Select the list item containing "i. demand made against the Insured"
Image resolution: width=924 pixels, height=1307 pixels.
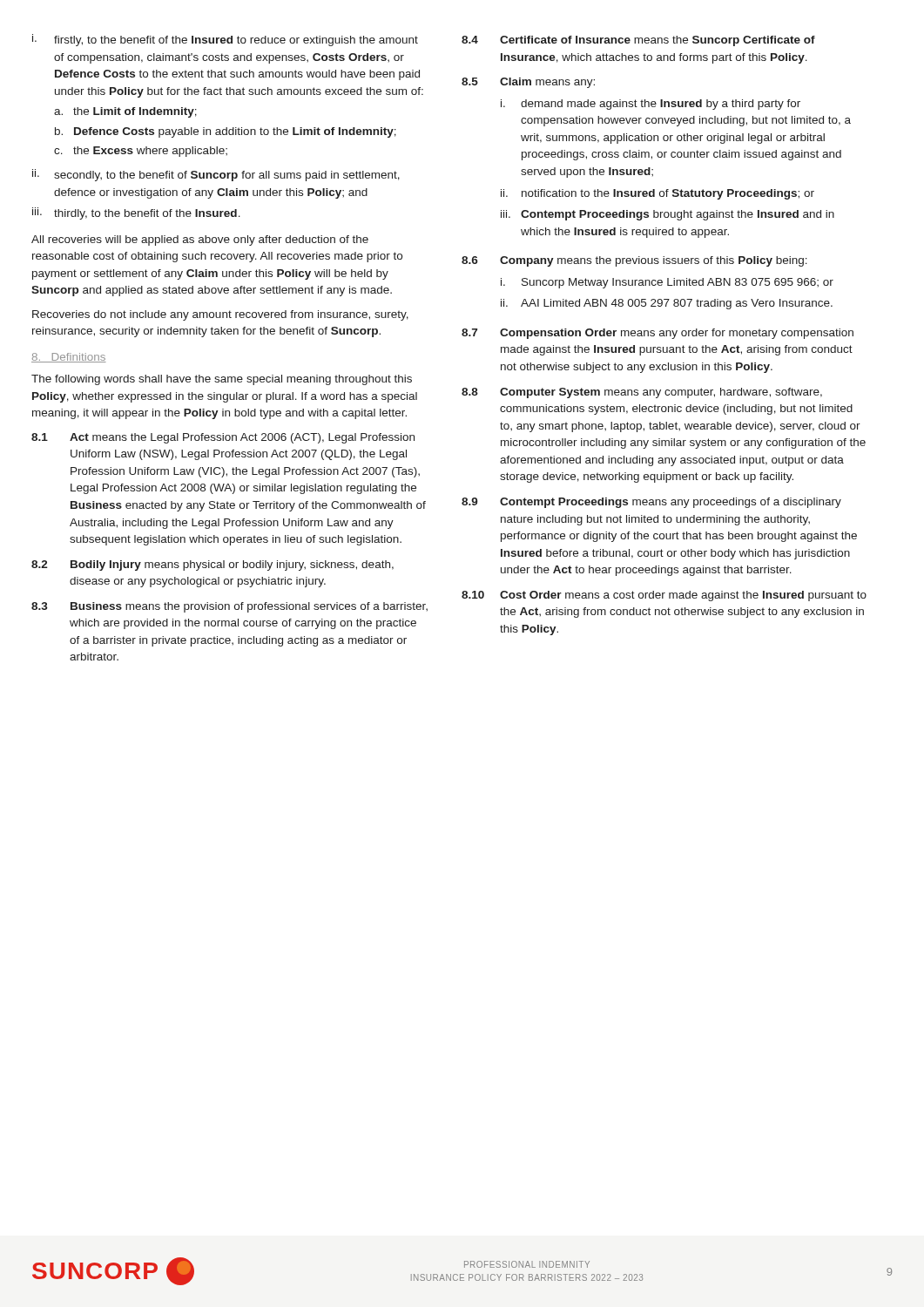(684, 137)
